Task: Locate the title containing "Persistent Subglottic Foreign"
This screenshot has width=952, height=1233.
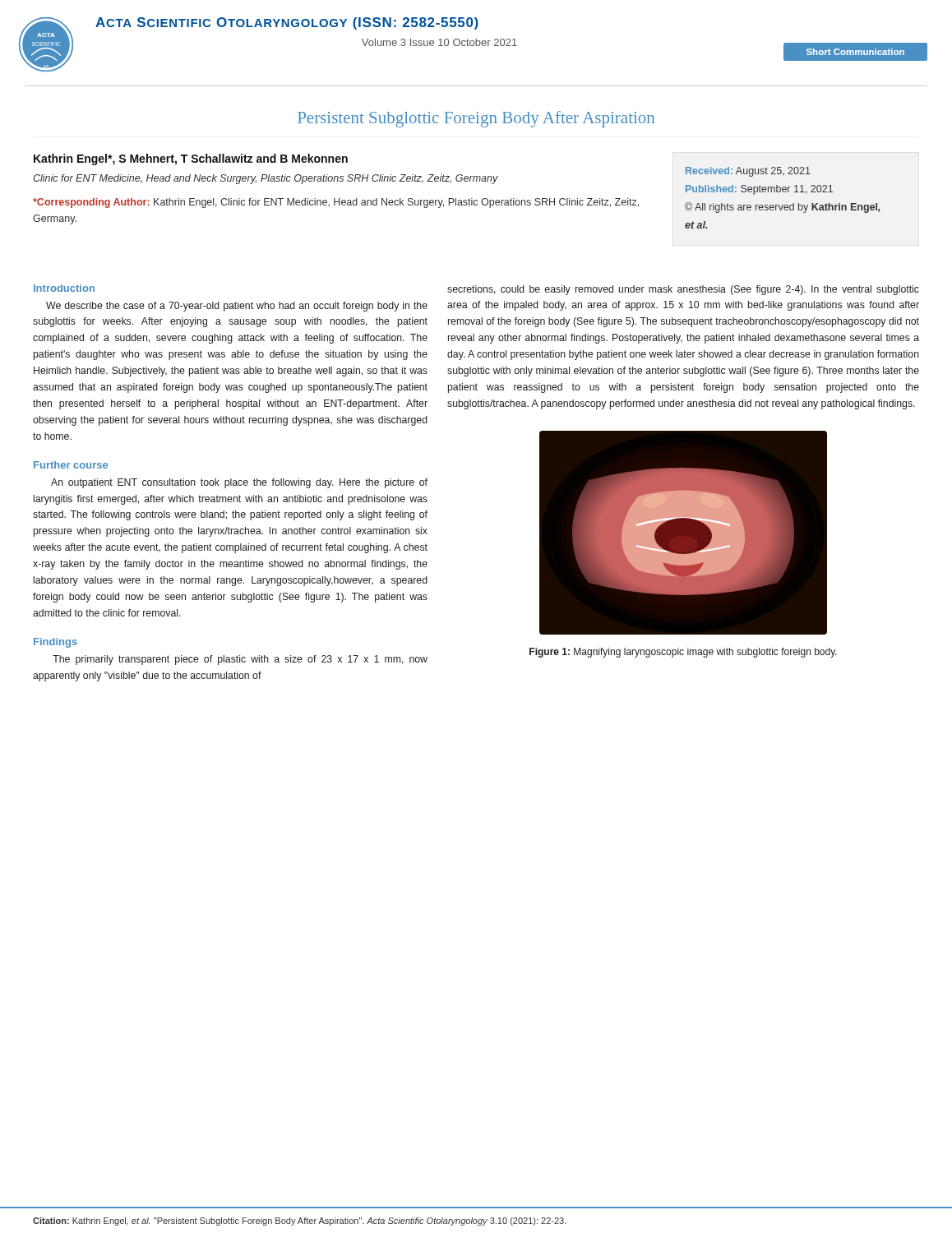Action: [476, 118]
